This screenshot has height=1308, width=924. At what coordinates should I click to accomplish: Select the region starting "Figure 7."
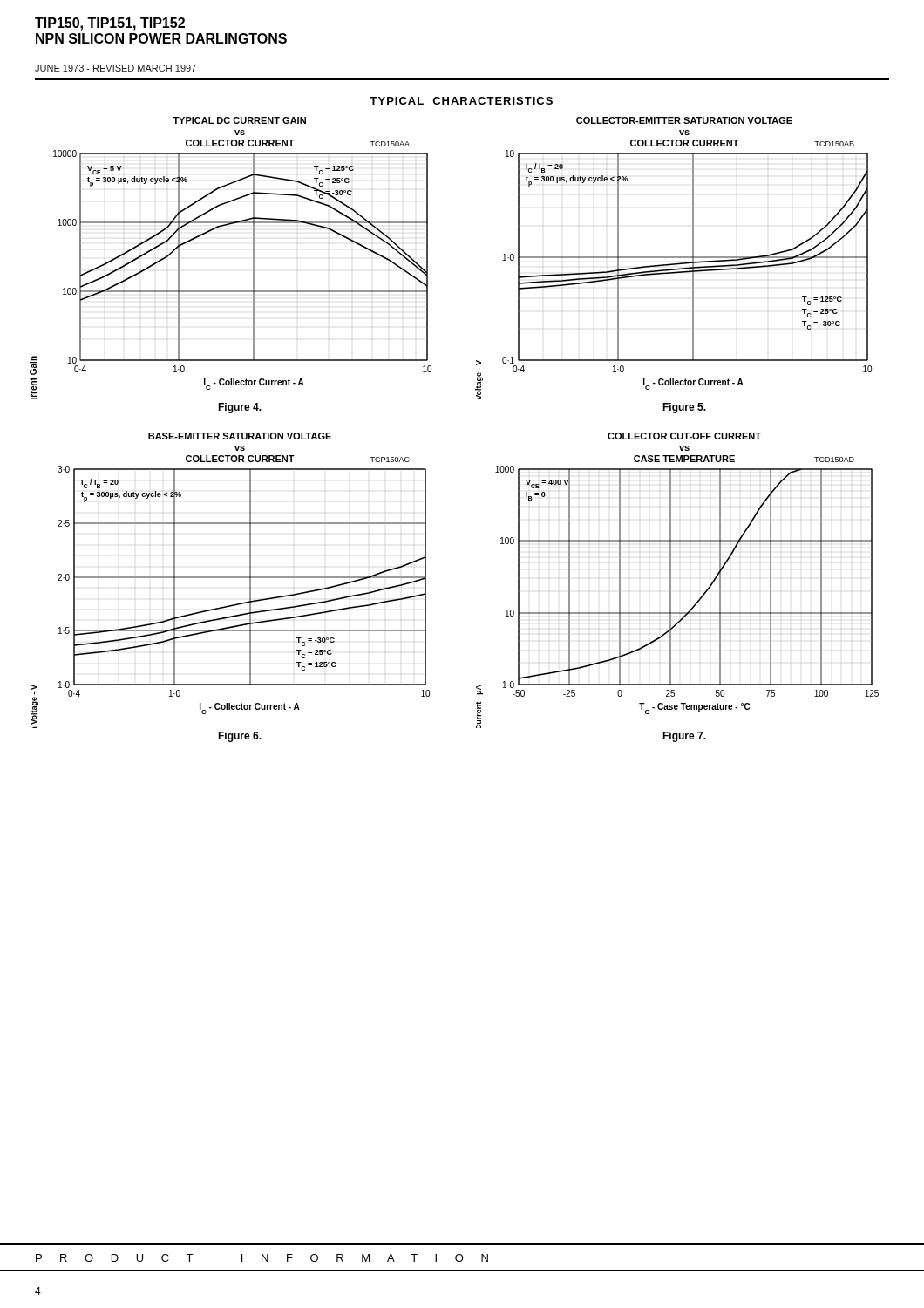click(x=684, y=736)
